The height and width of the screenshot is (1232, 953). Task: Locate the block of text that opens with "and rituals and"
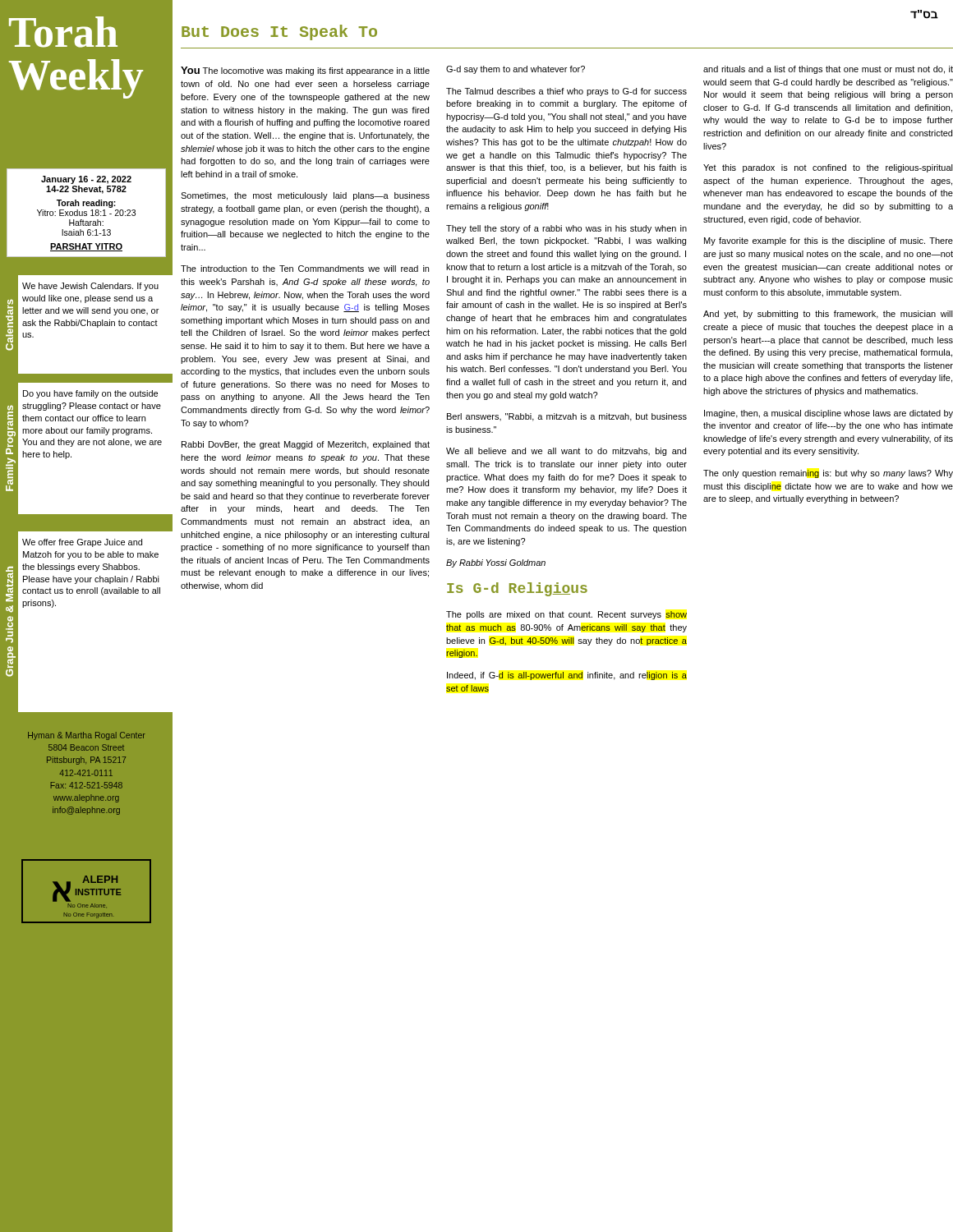pyautogui.click(x=828, y=285)
